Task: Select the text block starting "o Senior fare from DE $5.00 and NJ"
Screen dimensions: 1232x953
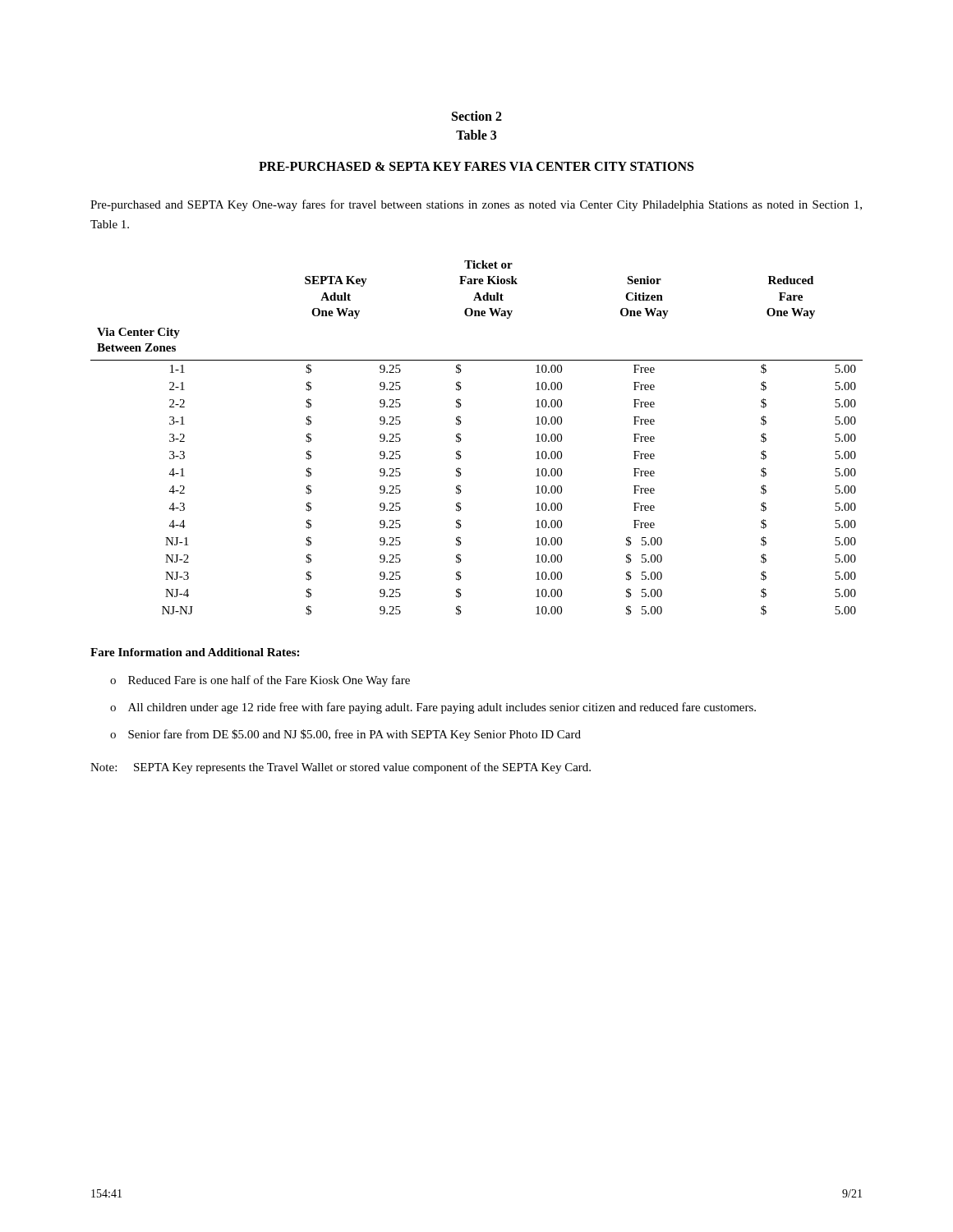Action: (486, 735)
